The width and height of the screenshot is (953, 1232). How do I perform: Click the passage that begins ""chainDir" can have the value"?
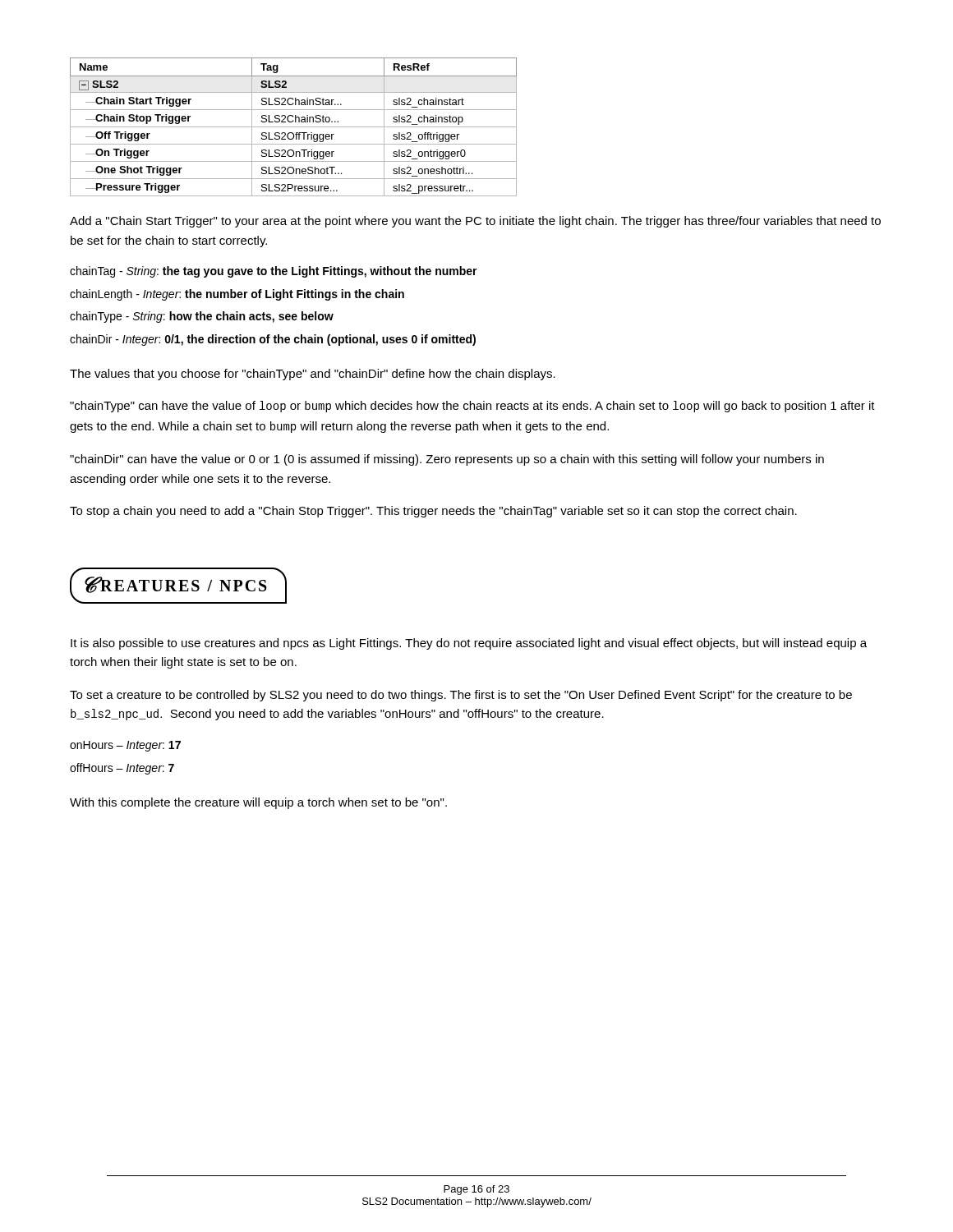click(x=447, y=468)
